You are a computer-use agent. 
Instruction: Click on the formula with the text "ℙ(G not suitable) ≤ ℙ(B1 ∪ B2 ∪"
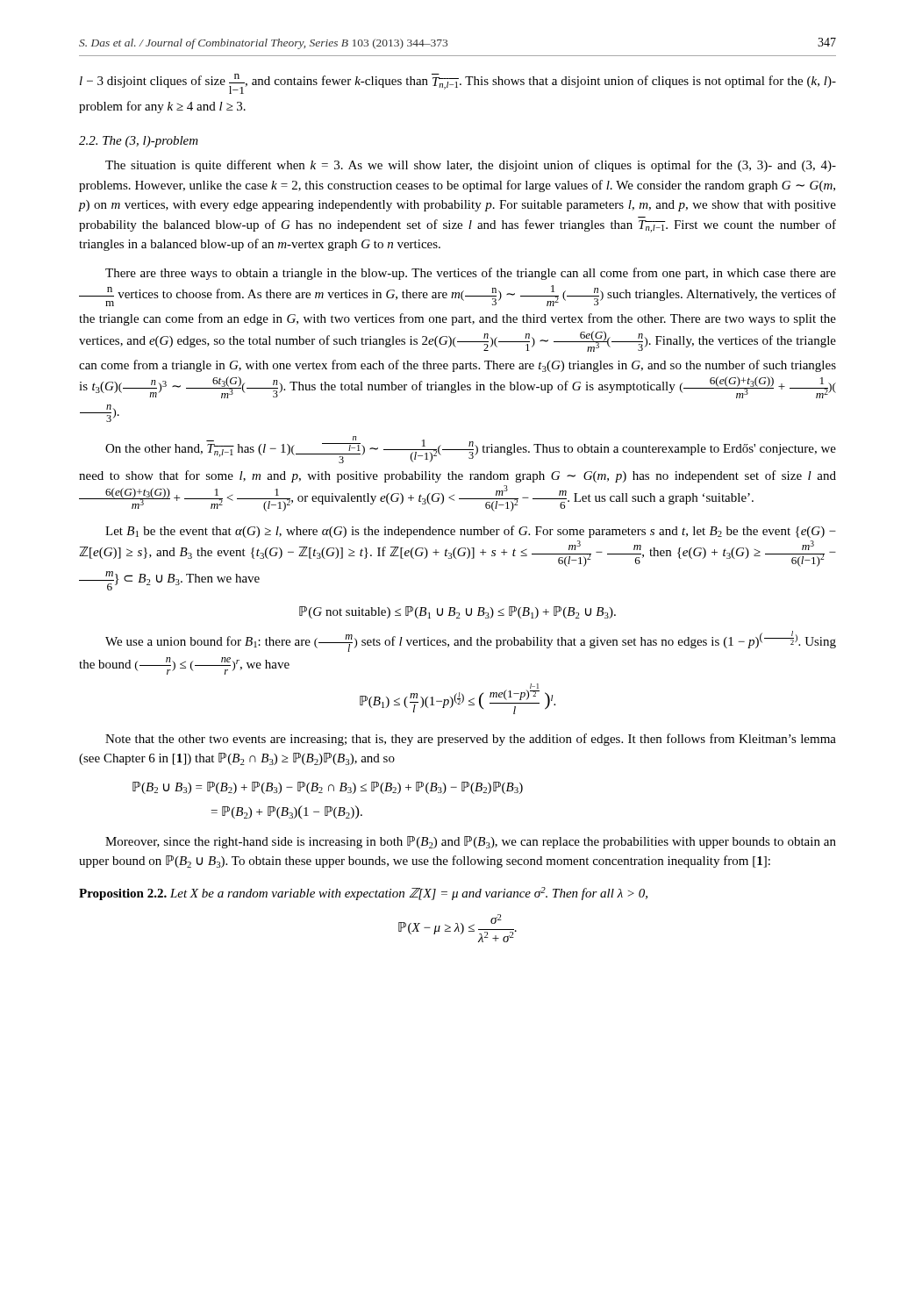pos(458,612)
